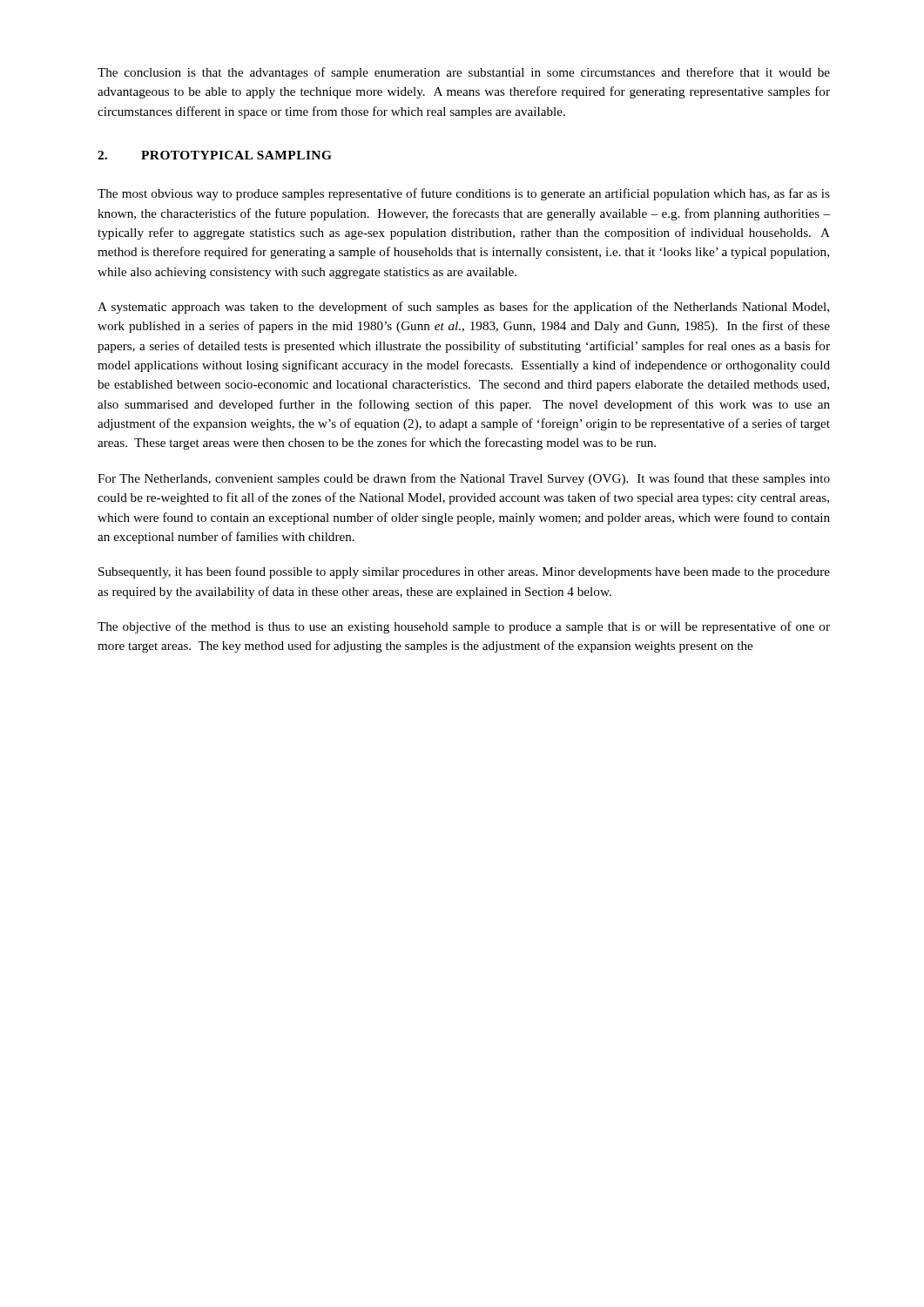Locate the element starting "For The Netherlands, convenient samples could be"
924x1307 pixels.
click(464, 507)
